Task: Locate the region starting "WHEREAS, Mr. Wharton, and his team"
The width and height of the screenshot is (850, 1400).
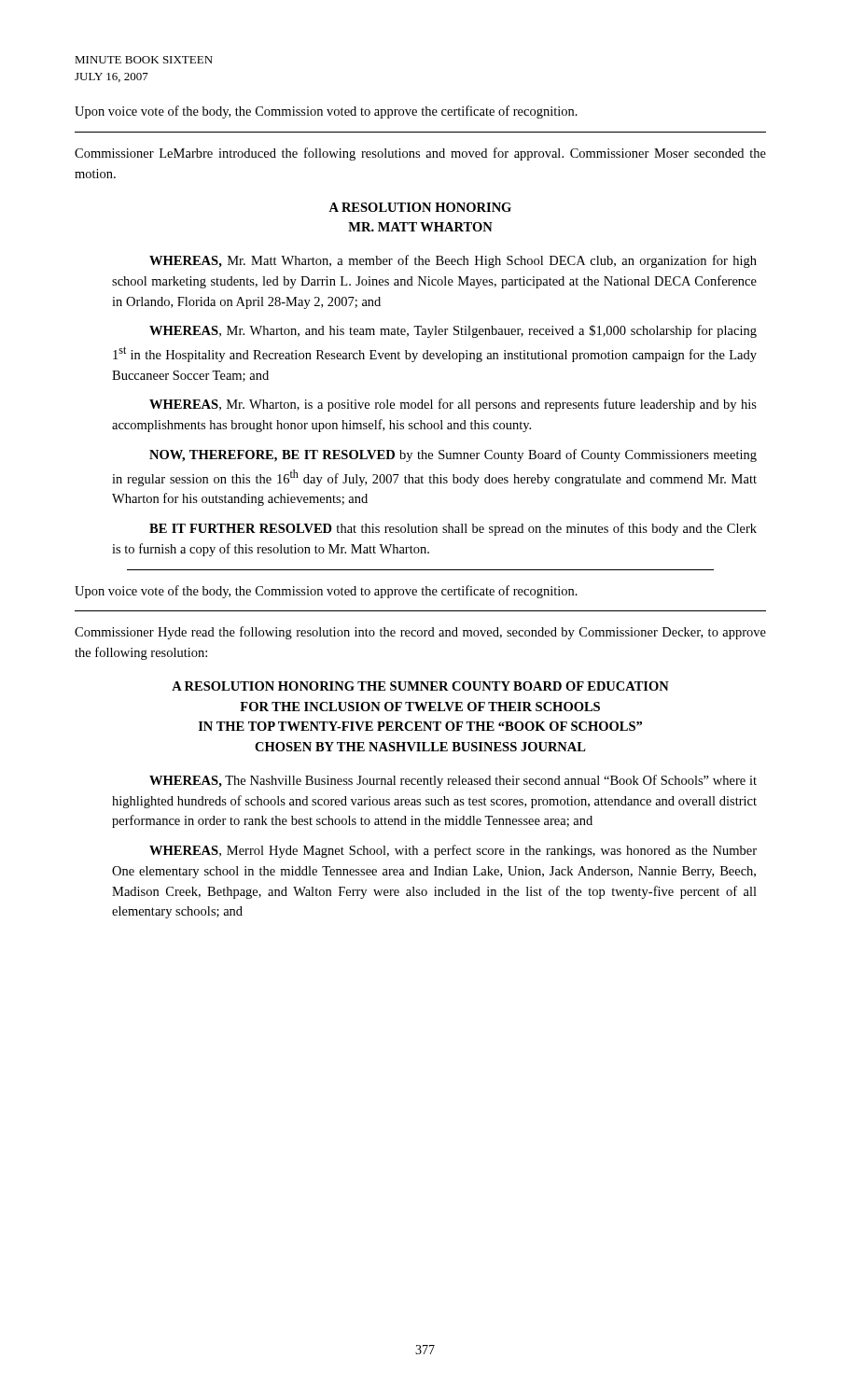Action: tap(434, 354)
